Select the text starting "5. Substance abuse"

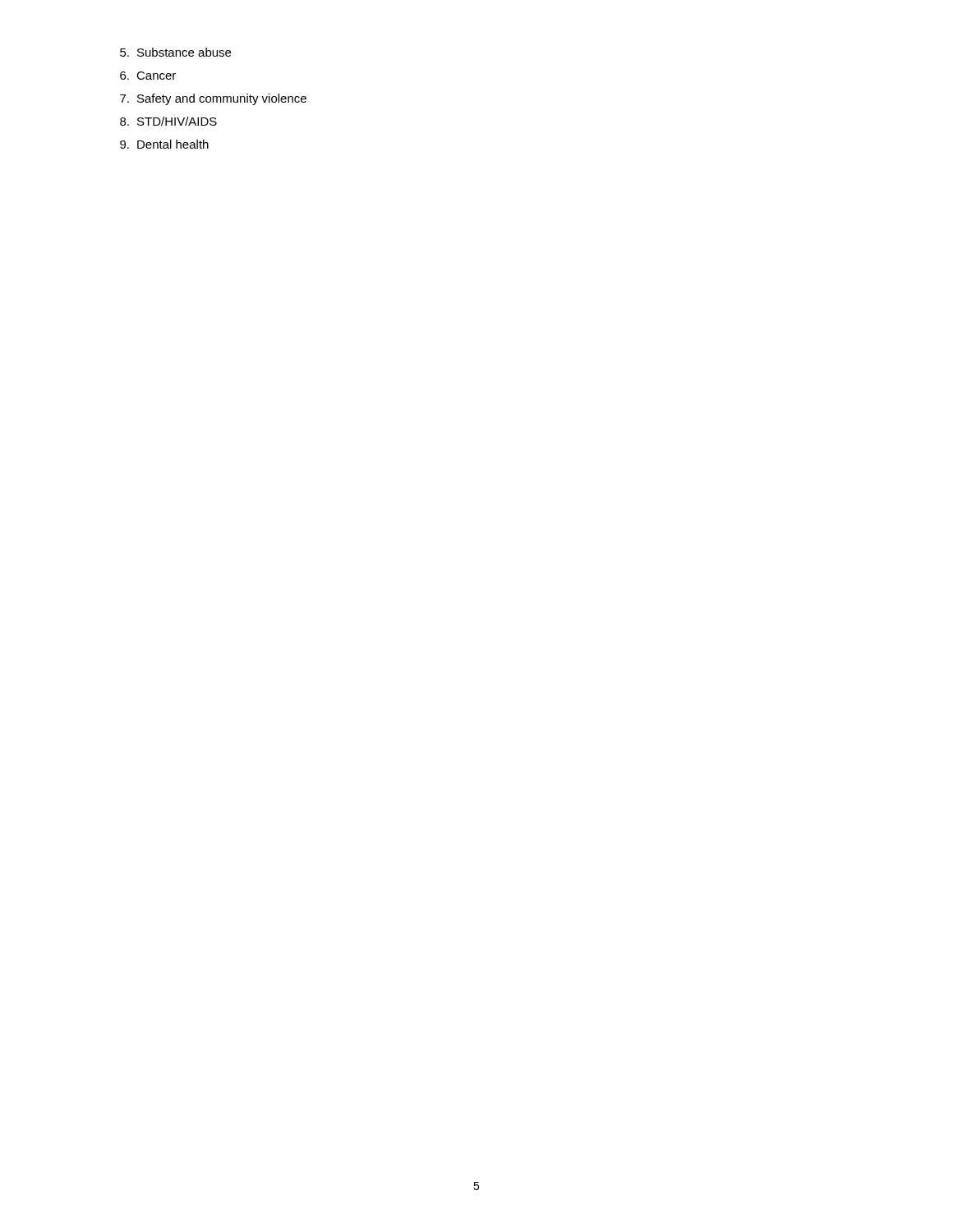[x=169, y=53]
